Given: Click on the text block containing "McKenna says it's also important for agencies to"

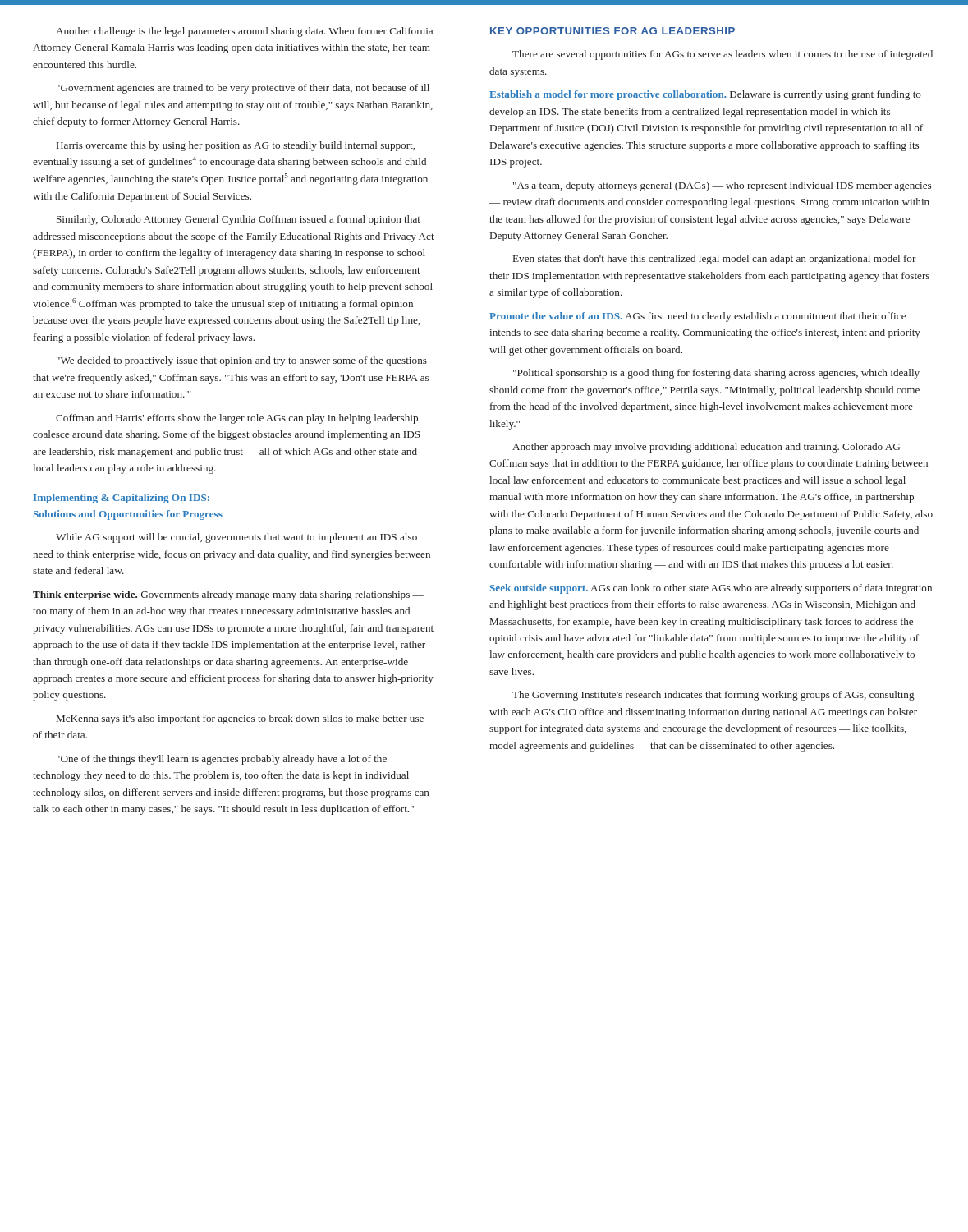Looking at the screenshot, I should (x=234, y=727).
